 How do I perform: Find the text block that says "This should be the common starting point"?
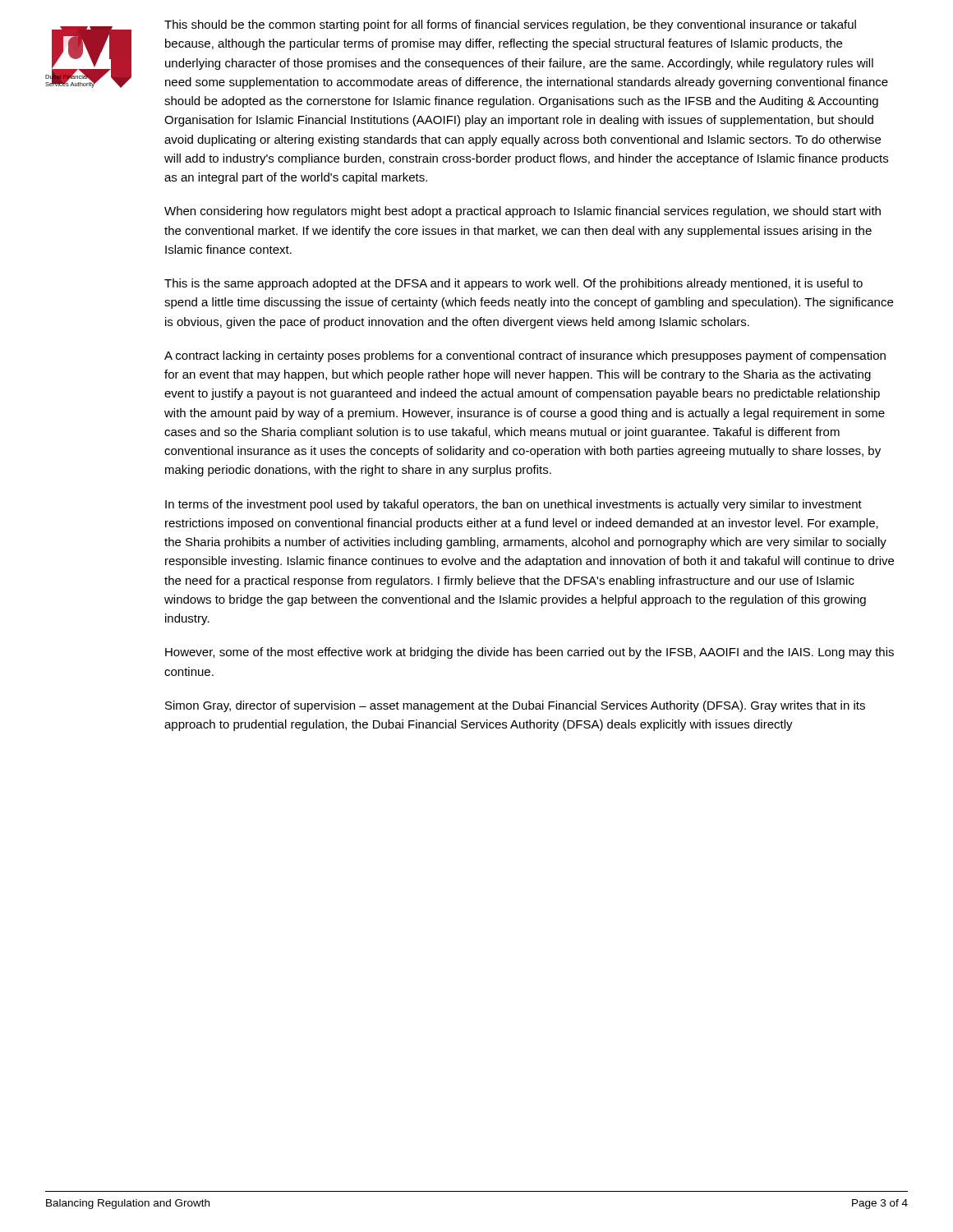coord(526,101)
